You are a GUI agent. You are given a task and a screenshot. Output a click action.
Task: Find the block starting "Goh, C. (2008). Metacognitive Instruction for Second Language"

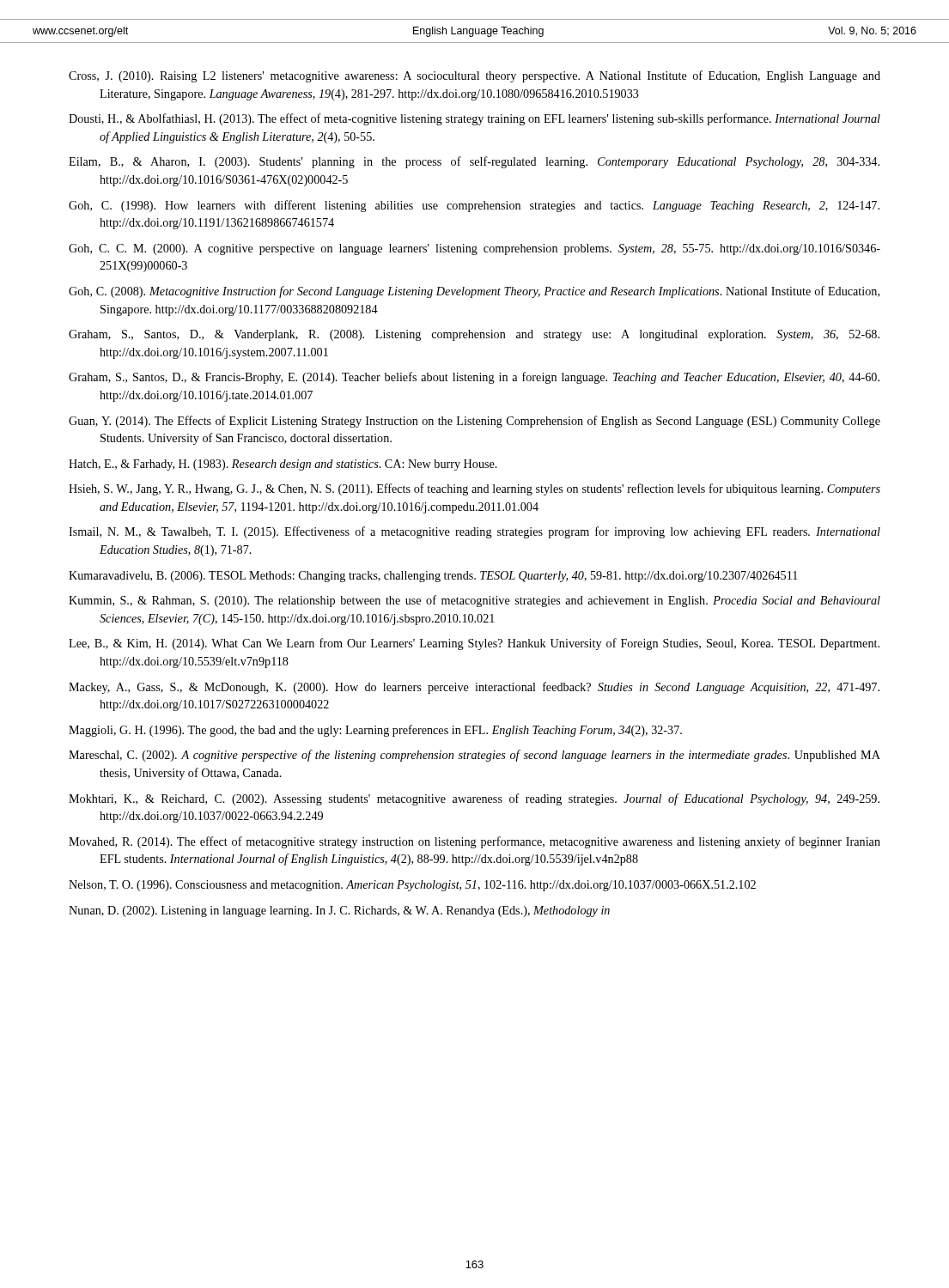click(474, 300)
